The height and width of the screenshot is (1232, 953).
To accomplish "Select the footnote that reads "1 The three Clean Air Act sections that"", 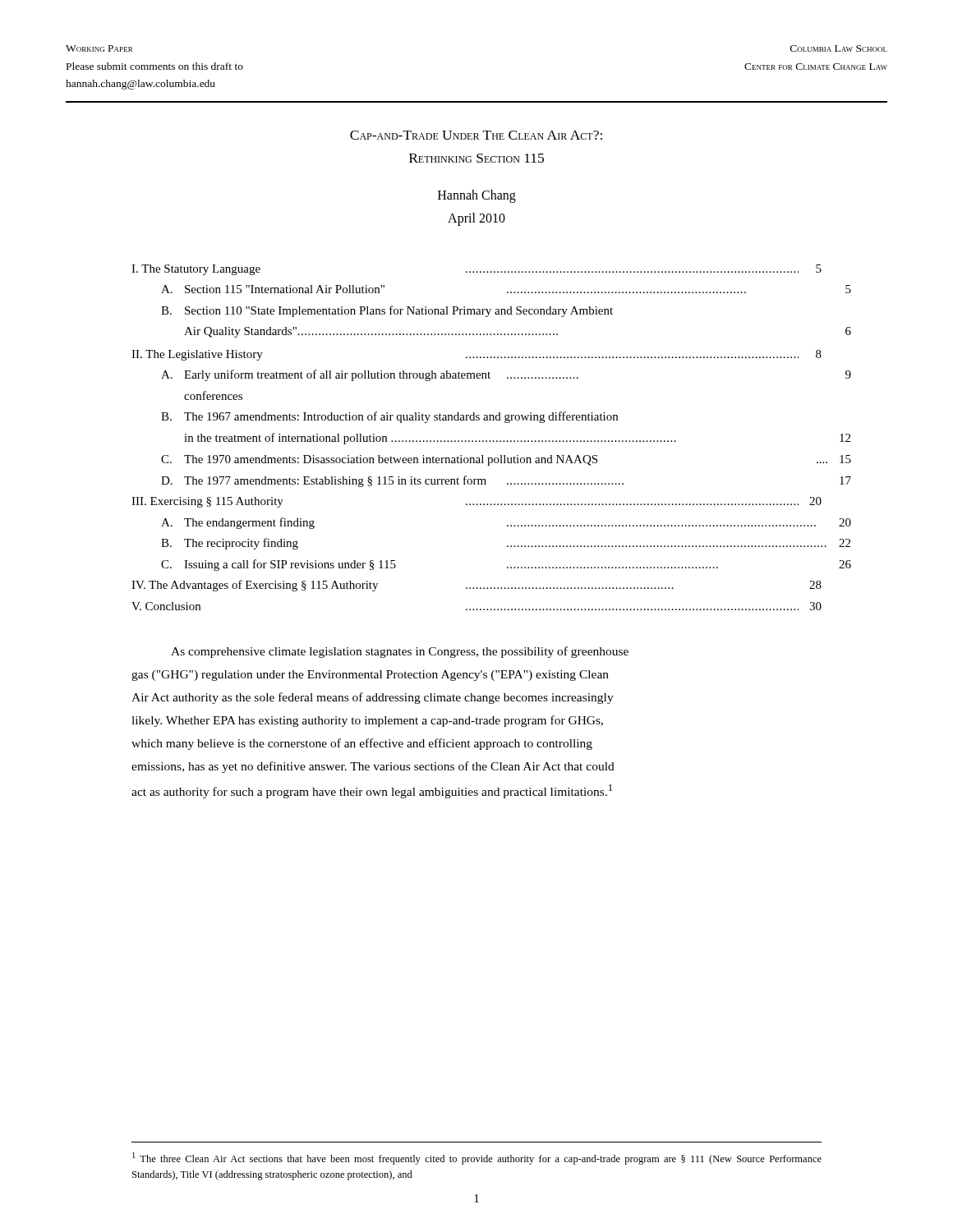I will pos(476,1166).
